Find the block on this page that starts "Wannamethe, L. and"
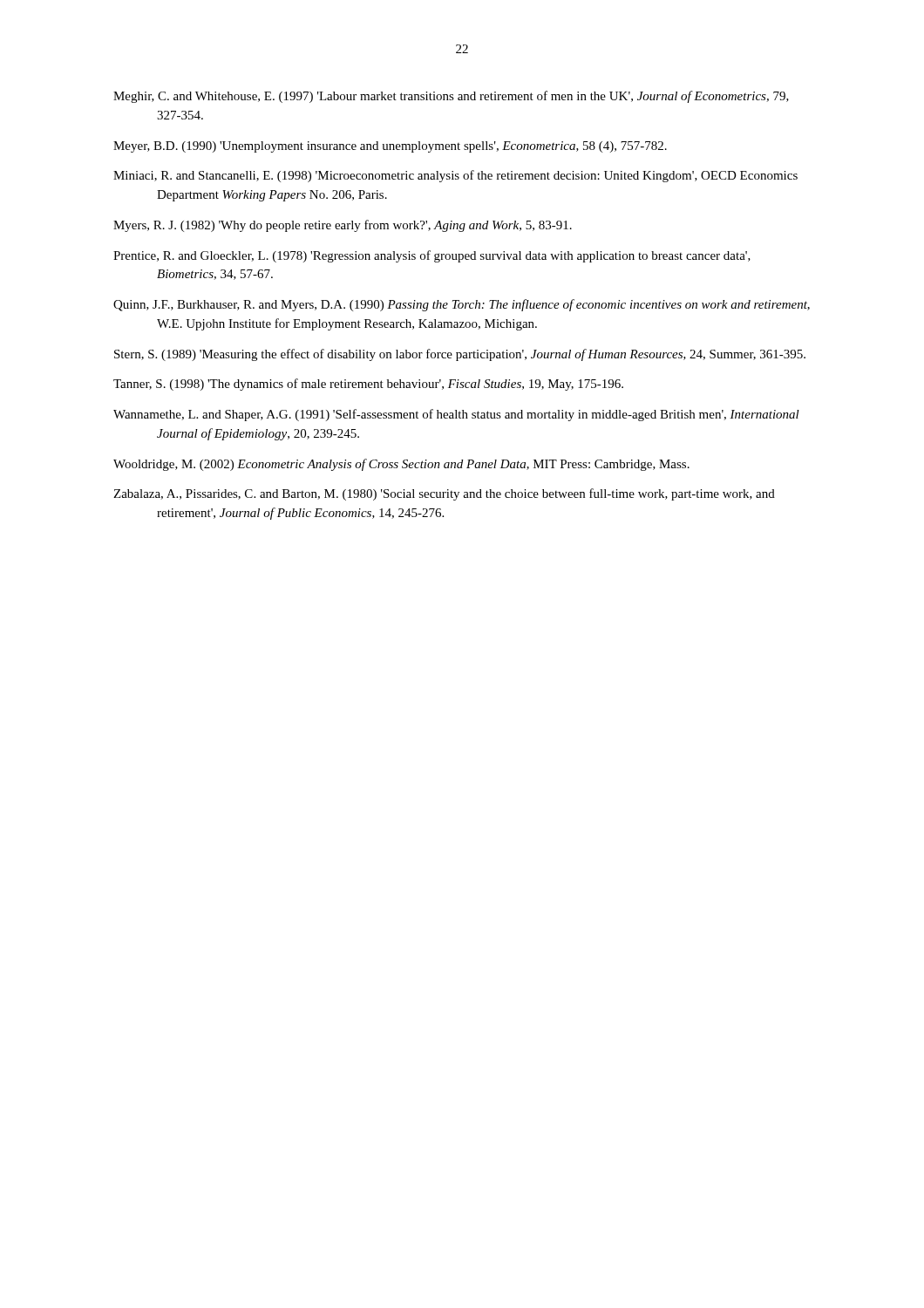This screenshot has height=1308, width=924. (x=456, y=424)
